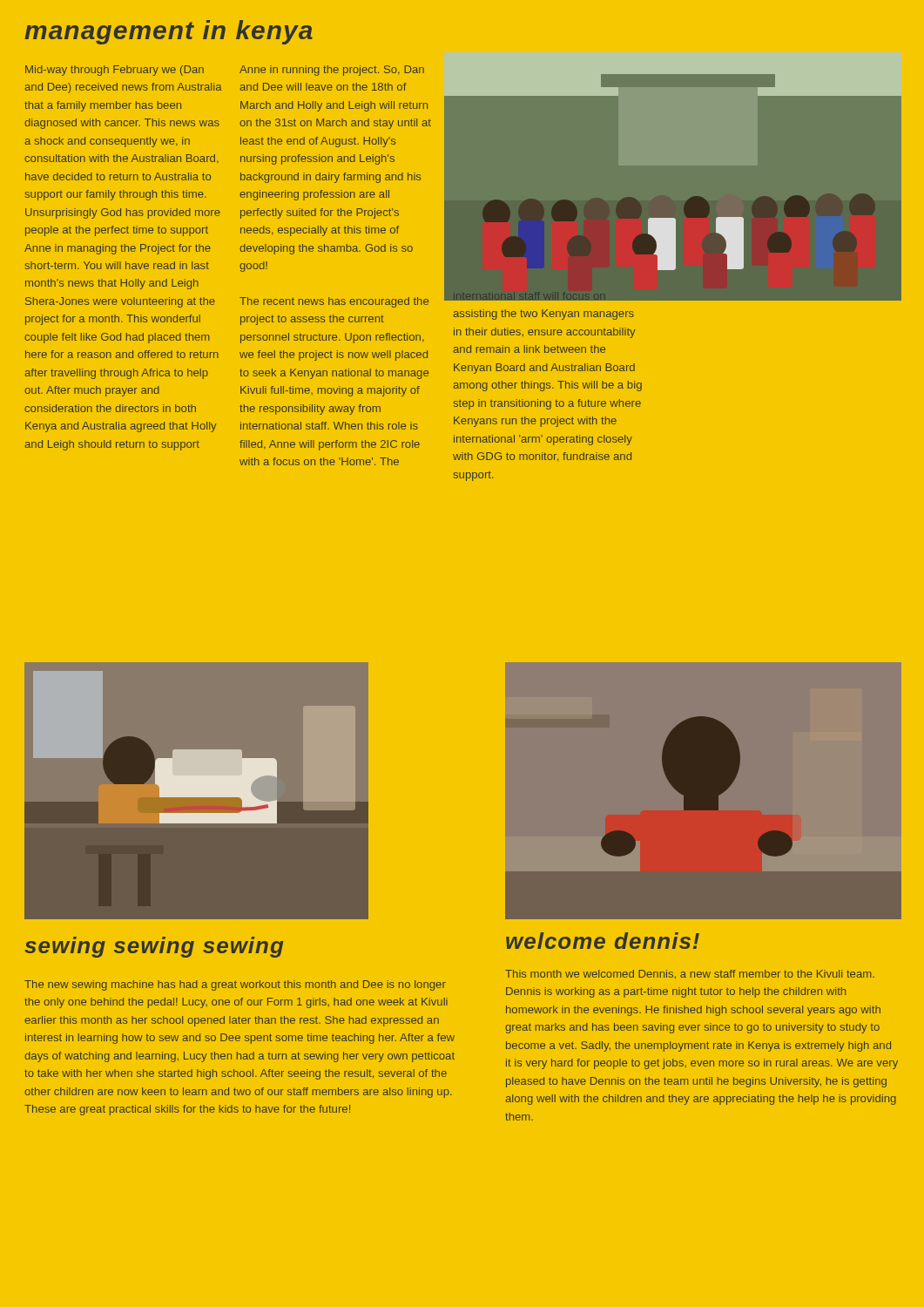Find "welcome dennis!" on this page
The width and height of the screenshot is (924, 1307).
tap(603, 941)
